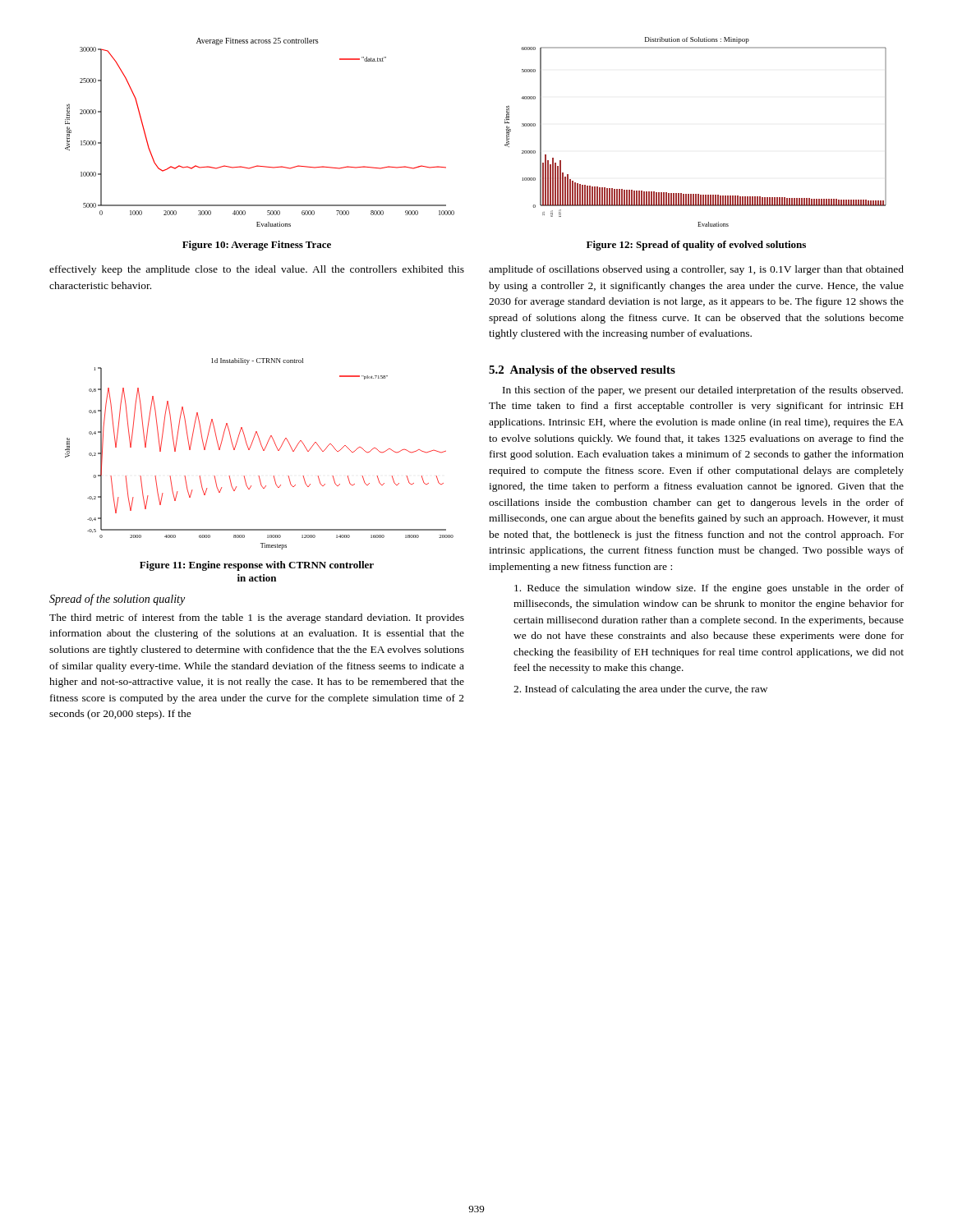Screen dimensions: 1232x953
Task: Select the list item with the text "2. Instead of calculating the"
Action: [641, 689]
